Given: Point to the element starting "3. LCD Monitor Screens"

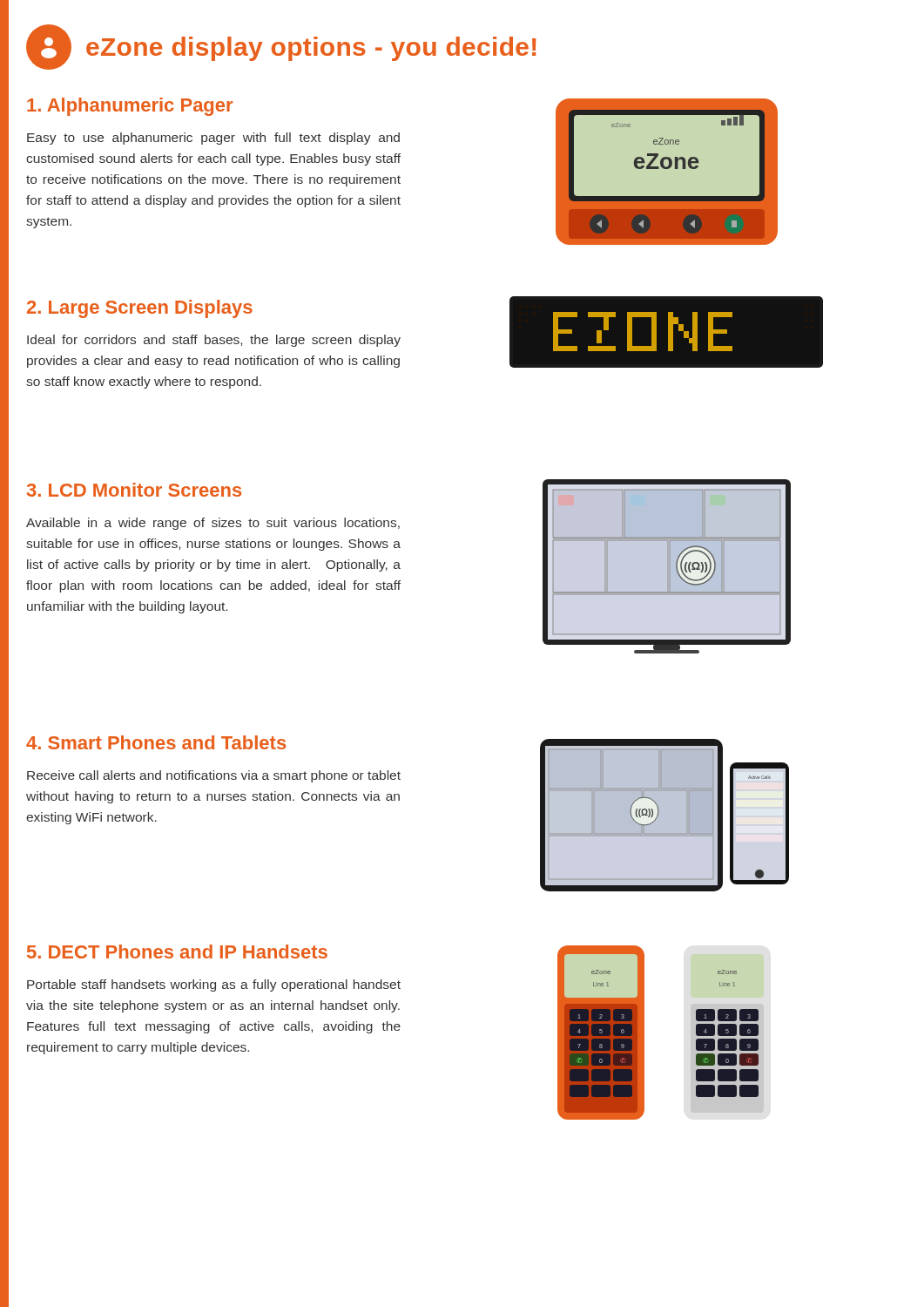Looking at the screenshot, I should pyautogui.click(x=213, y=491).
